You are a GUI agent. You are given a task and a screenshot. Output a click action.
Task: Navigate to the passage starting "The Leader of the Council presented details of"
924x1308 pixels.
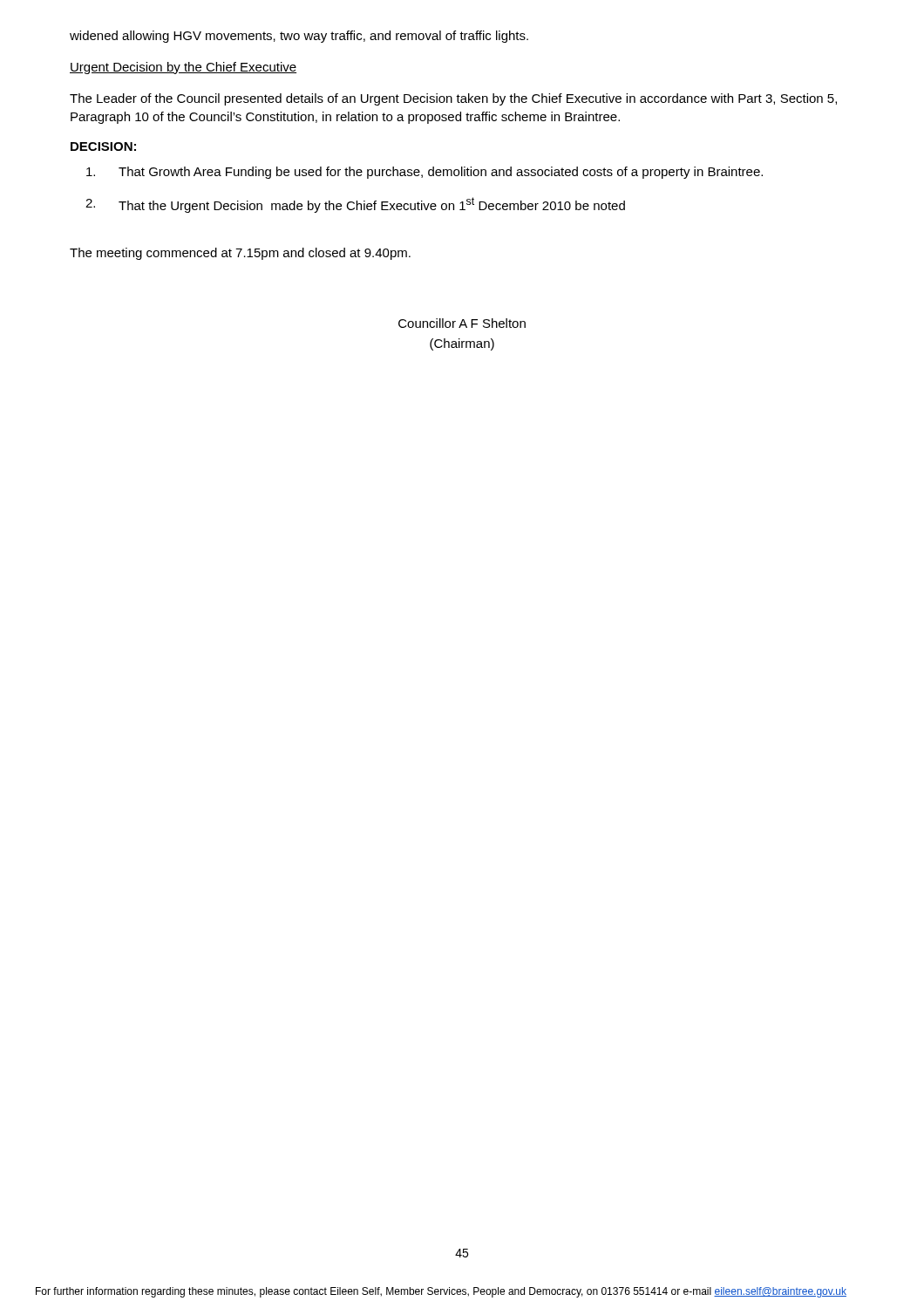click(454, 107)
